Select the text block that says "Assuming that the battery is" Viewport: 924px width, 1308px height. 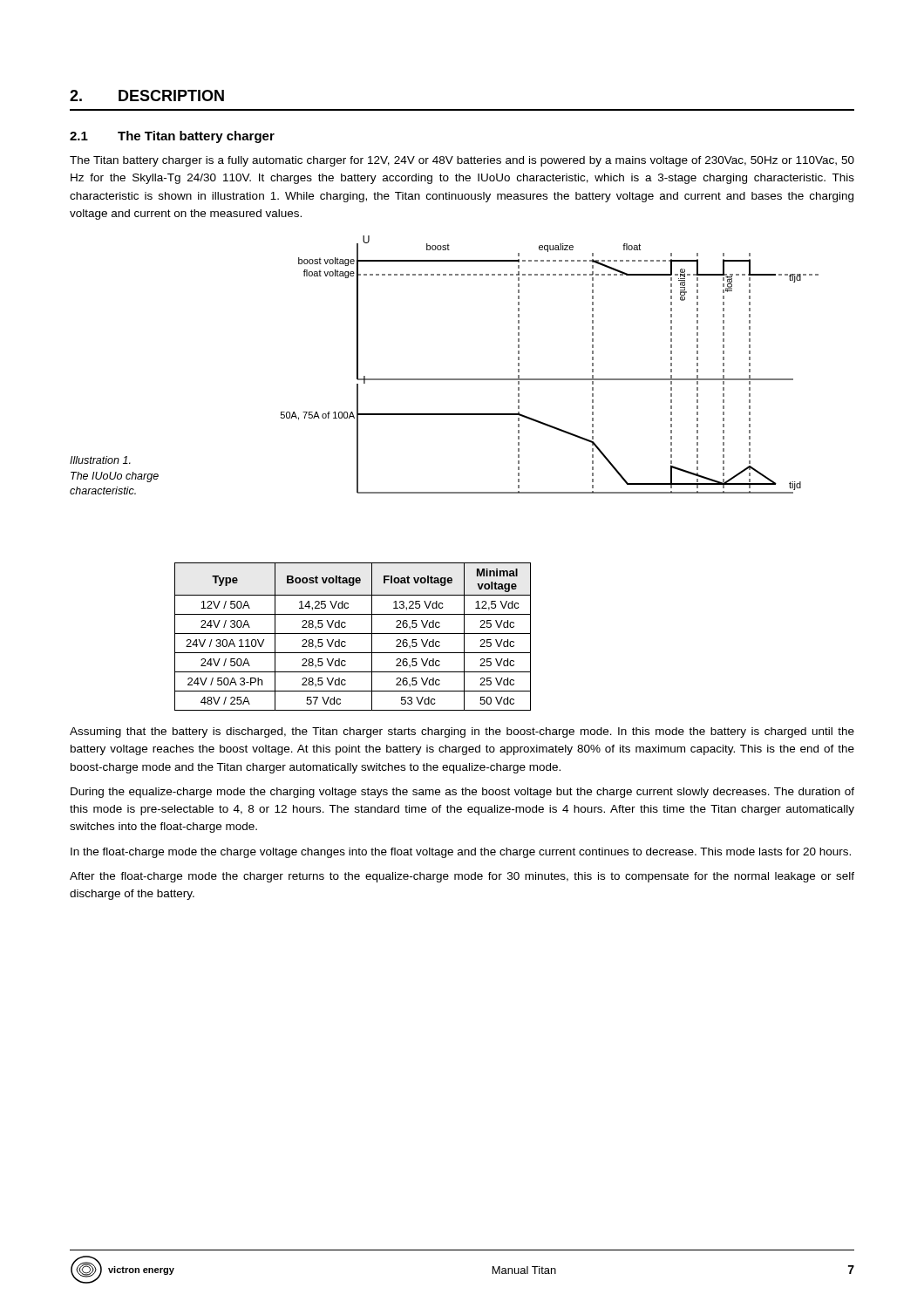click(462, 749)
